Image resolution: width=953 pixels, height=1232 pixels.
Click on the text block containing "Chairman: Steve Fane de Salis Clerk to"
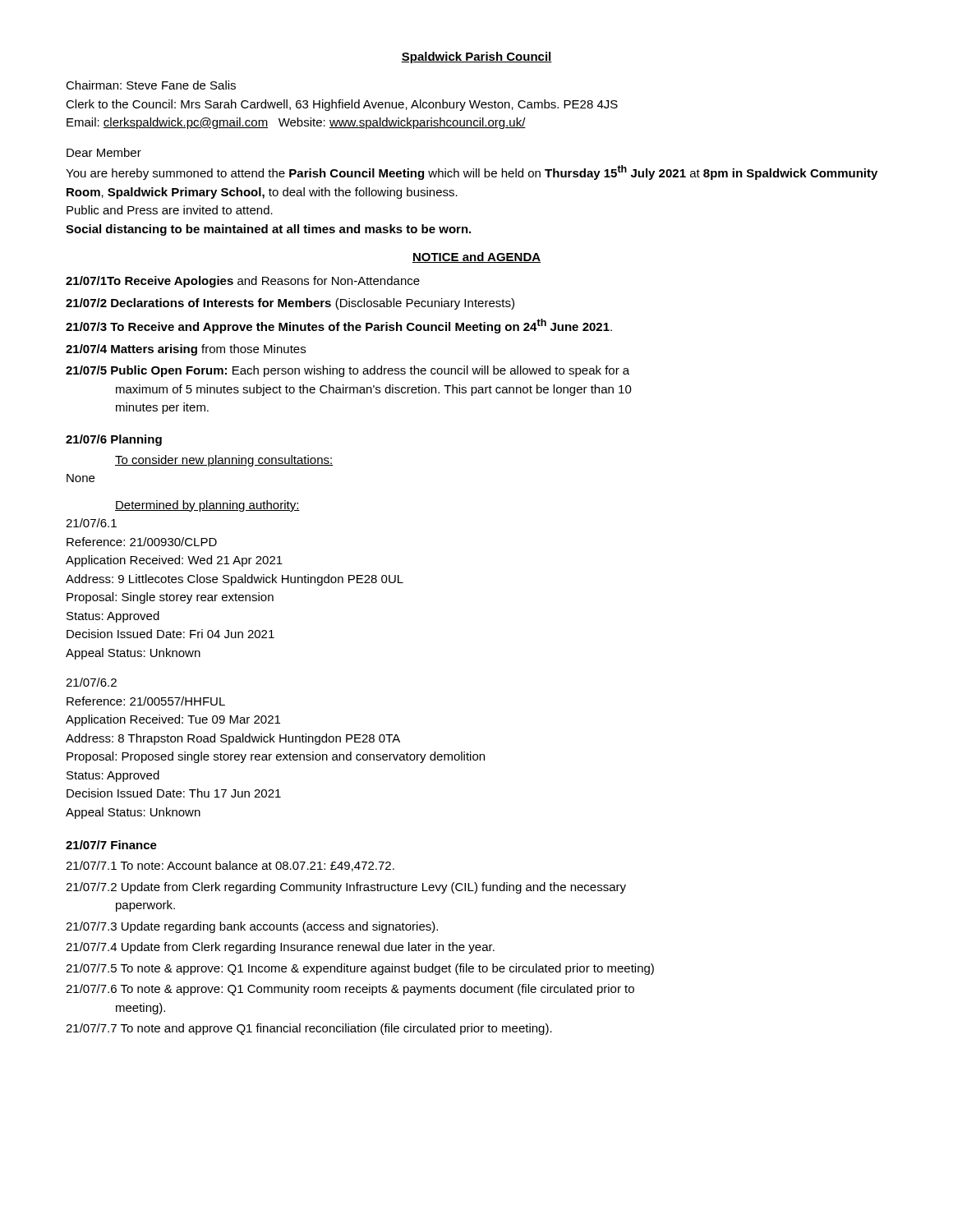(342, 103)
